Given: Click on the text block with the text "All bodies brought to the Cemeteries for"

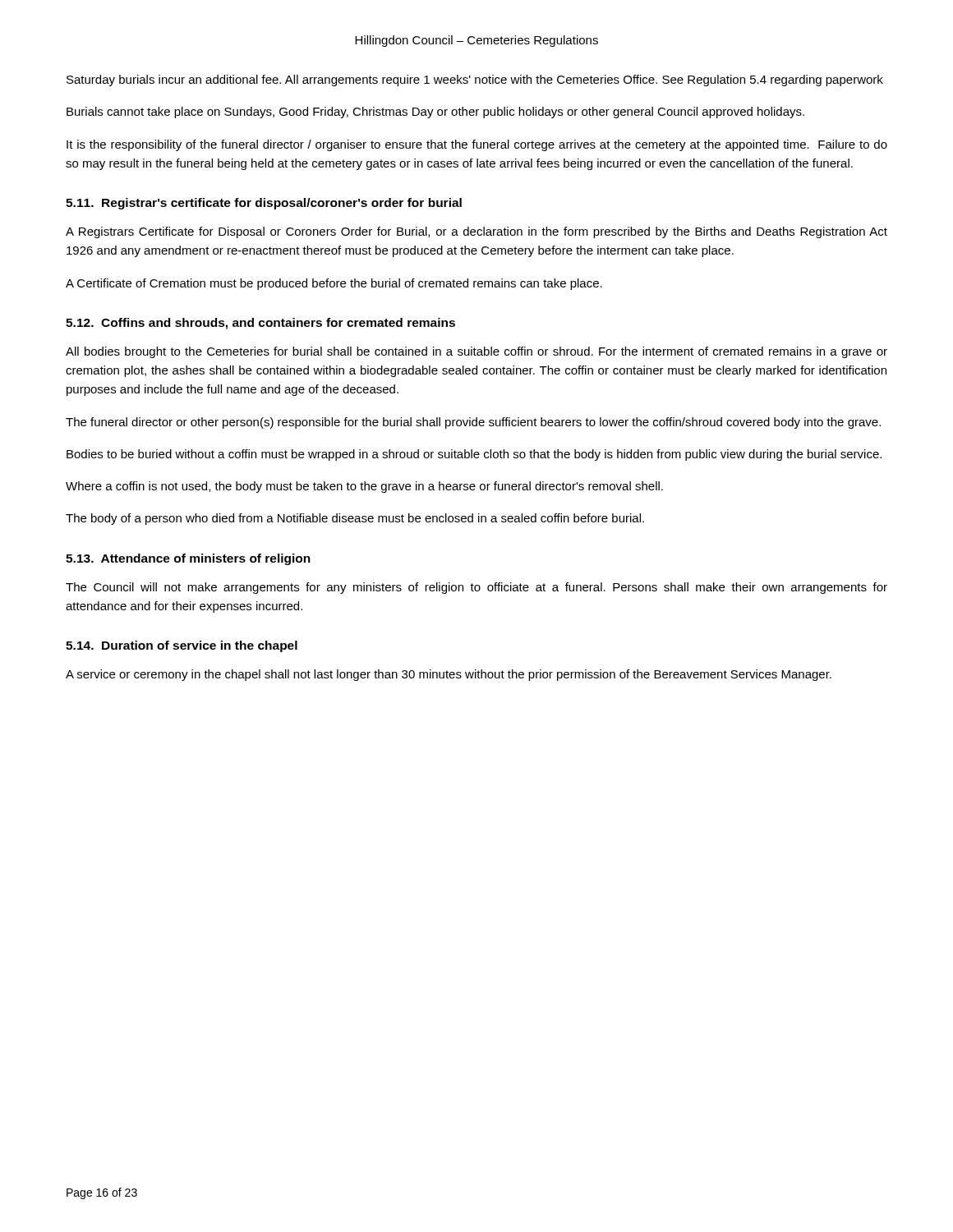Looking at the screenshot, I should coord(476,370).
